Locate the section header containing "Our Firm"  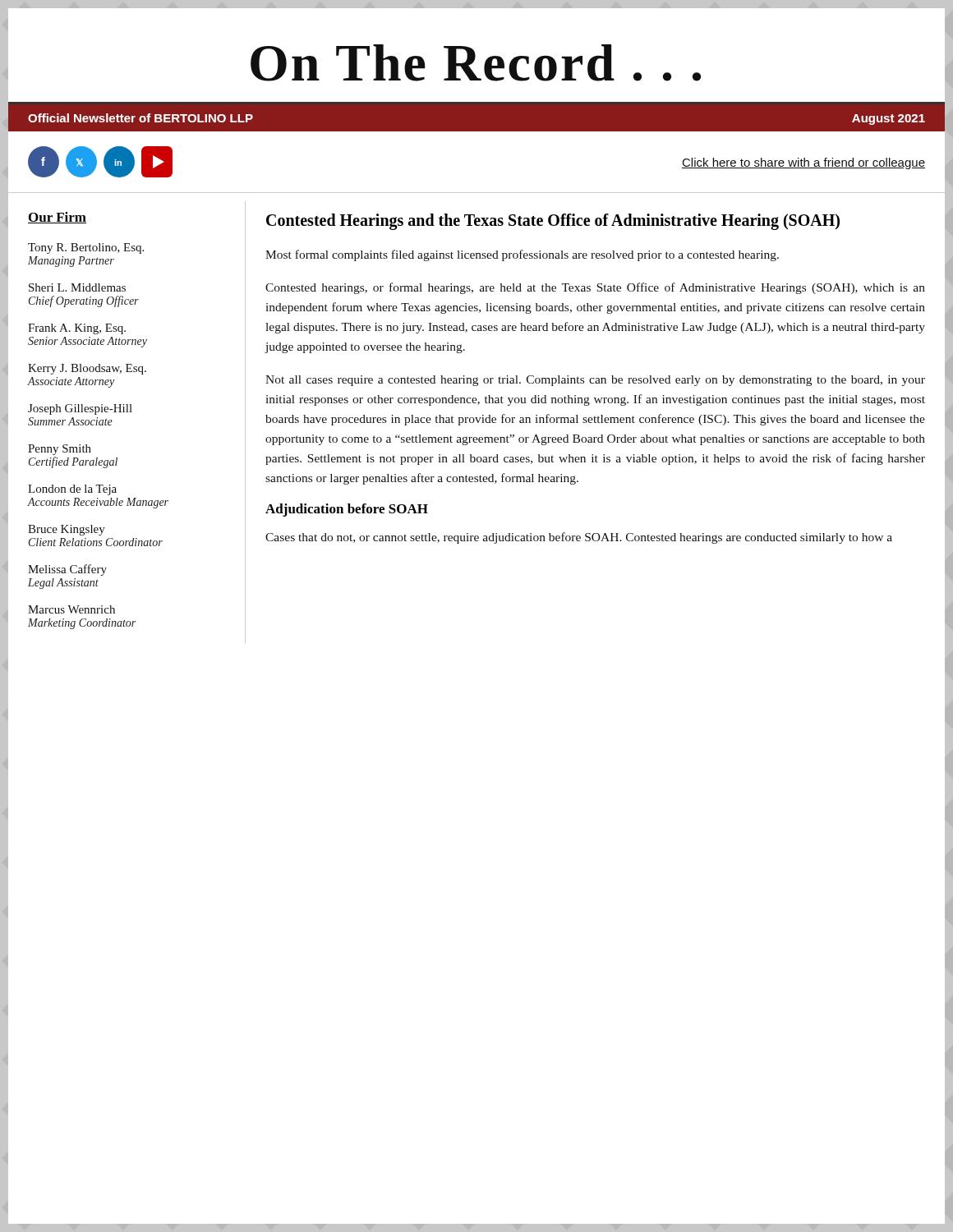(x=57, y=218)
